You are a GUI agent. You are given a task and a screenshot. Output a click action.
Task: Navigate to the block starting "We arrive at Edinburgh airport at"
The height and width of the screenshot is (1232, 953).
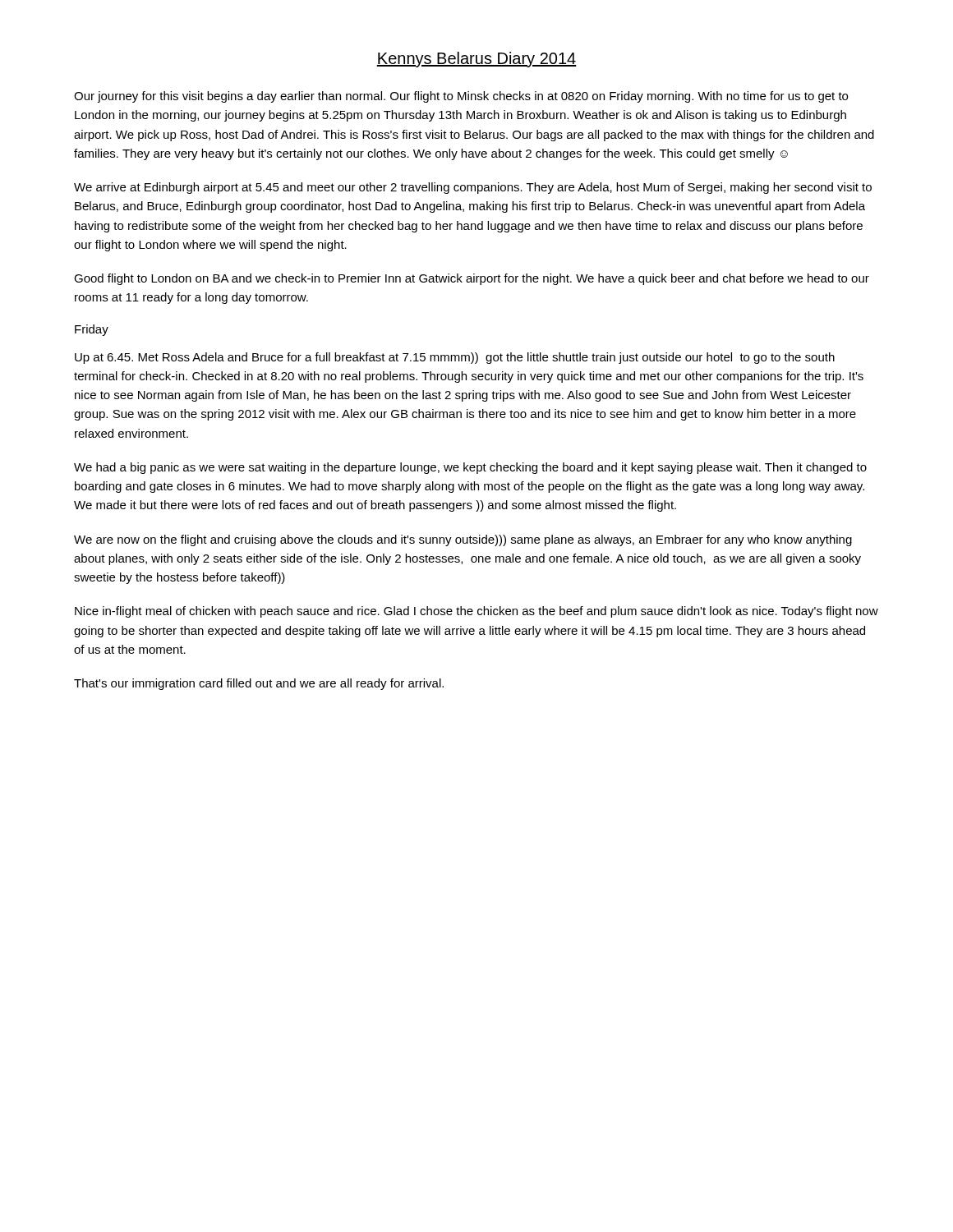tap(473, 215)
